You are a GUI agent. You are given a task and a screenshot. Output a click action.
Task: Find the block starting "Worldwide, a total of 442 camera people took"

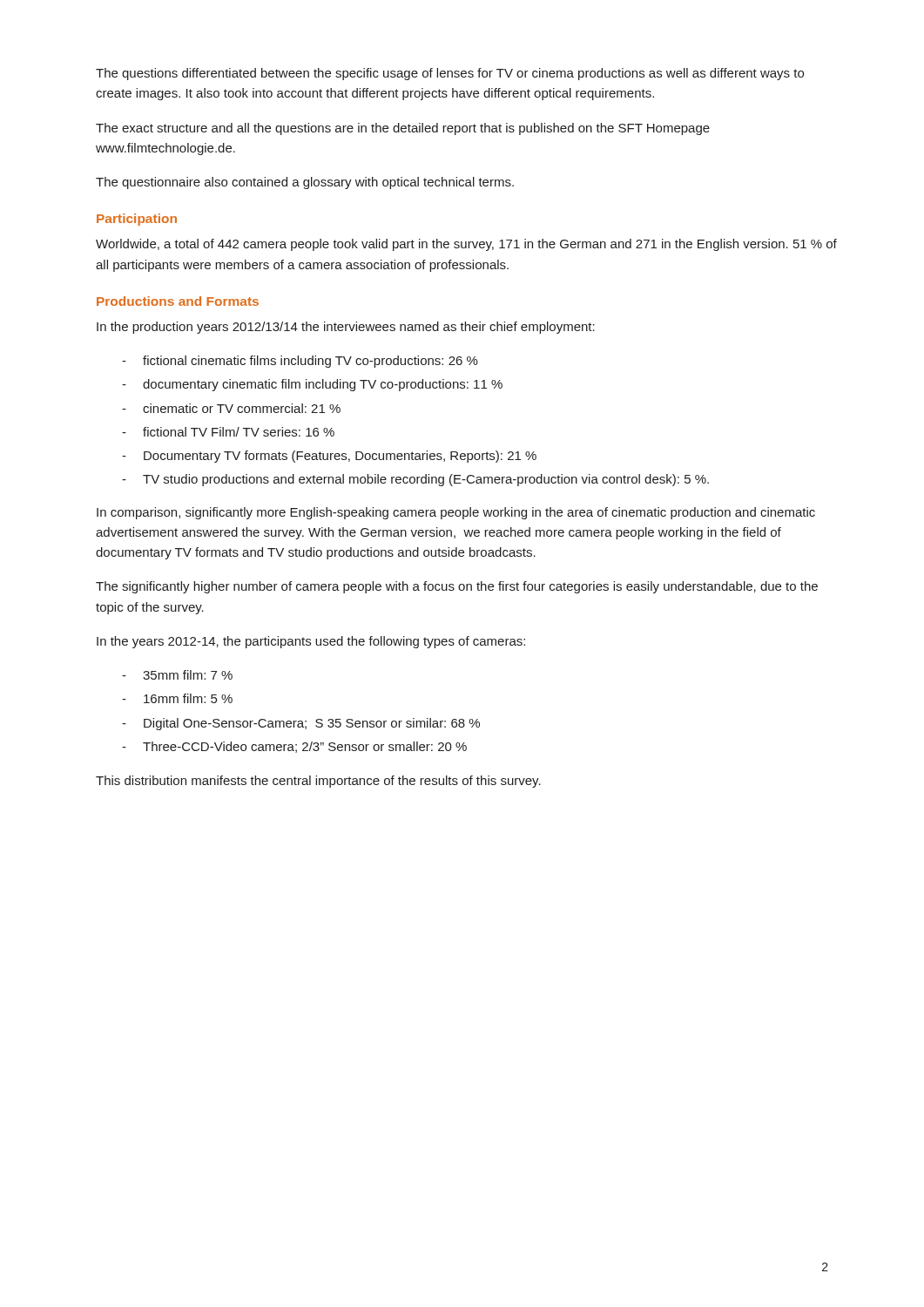pyautogui.click(x=466, y=254)
